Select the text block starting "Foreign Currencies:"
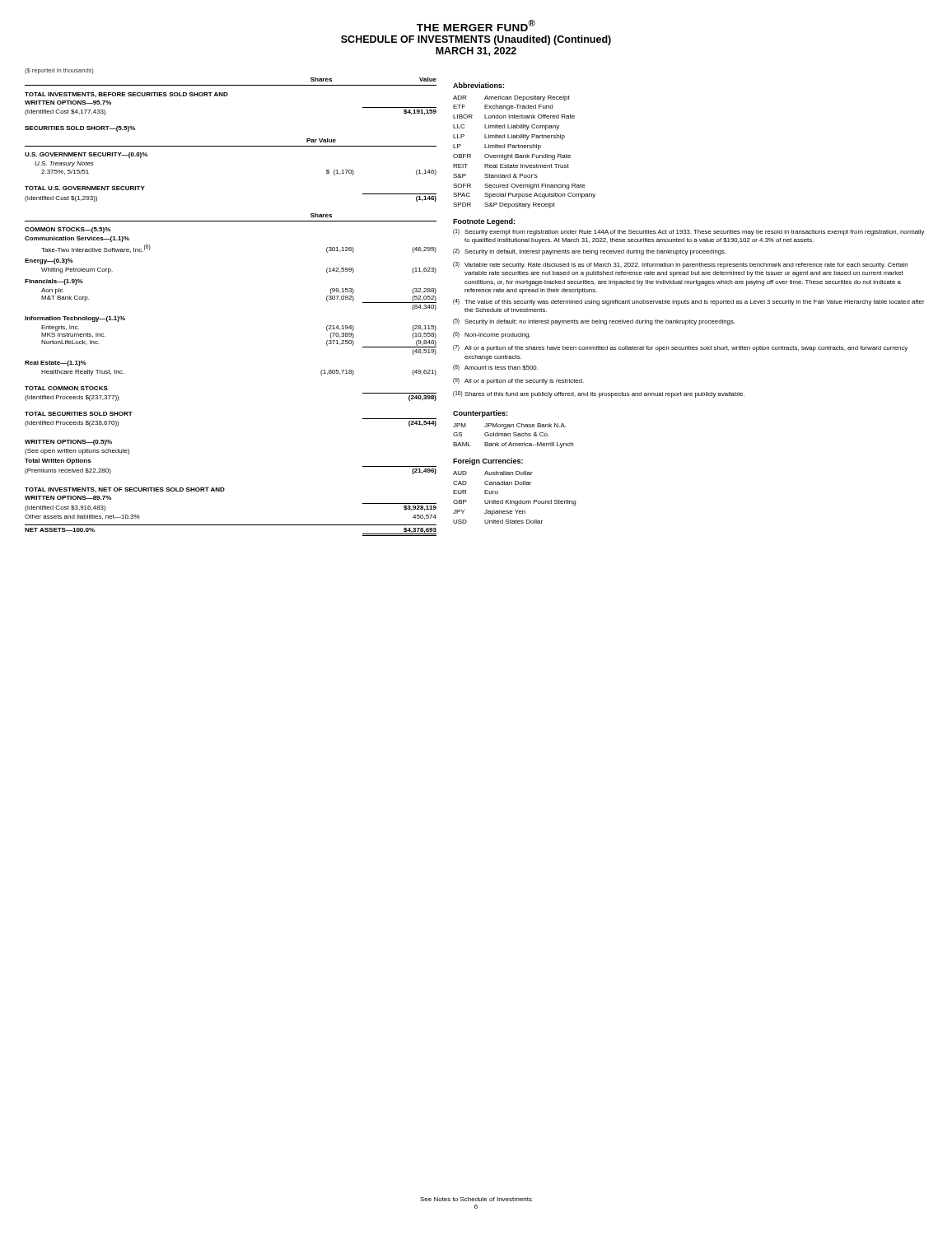 (488, 461)
